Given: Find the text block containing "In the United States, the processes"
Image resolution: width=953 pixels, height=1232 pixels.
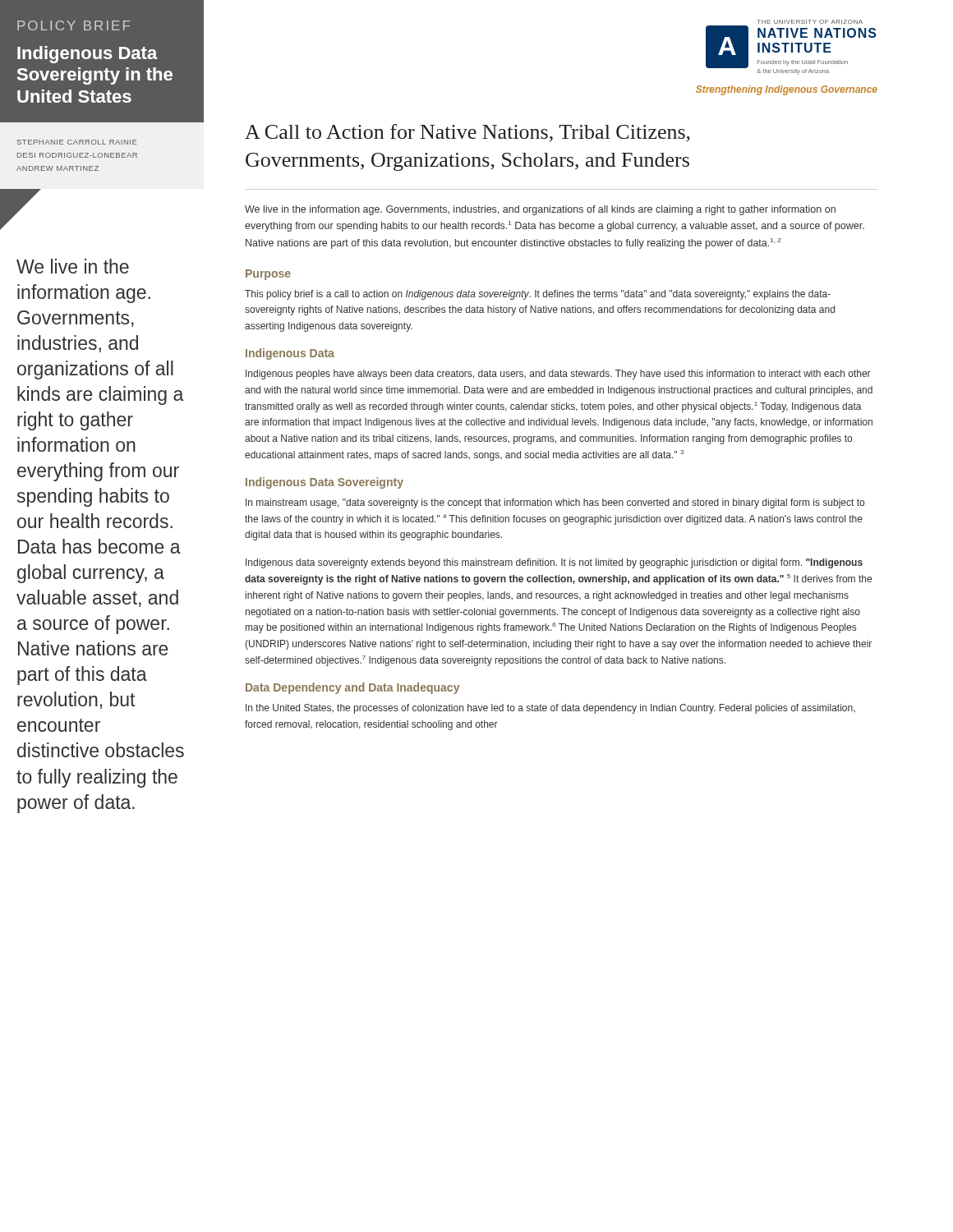Looking at the screenshot, I should coord(561,717).
